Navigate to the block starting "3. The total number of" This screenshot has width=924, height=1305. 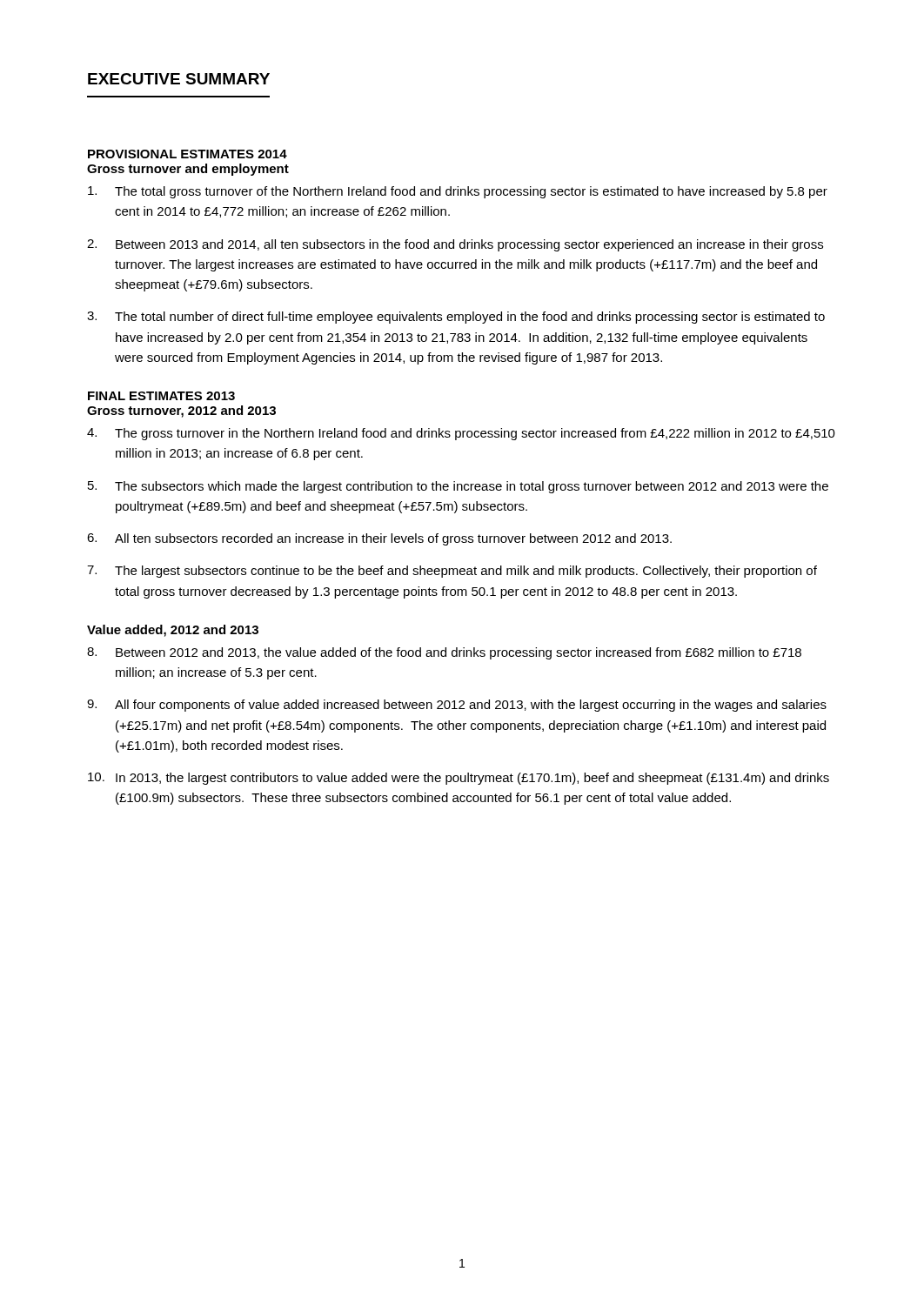pos(462,337)
